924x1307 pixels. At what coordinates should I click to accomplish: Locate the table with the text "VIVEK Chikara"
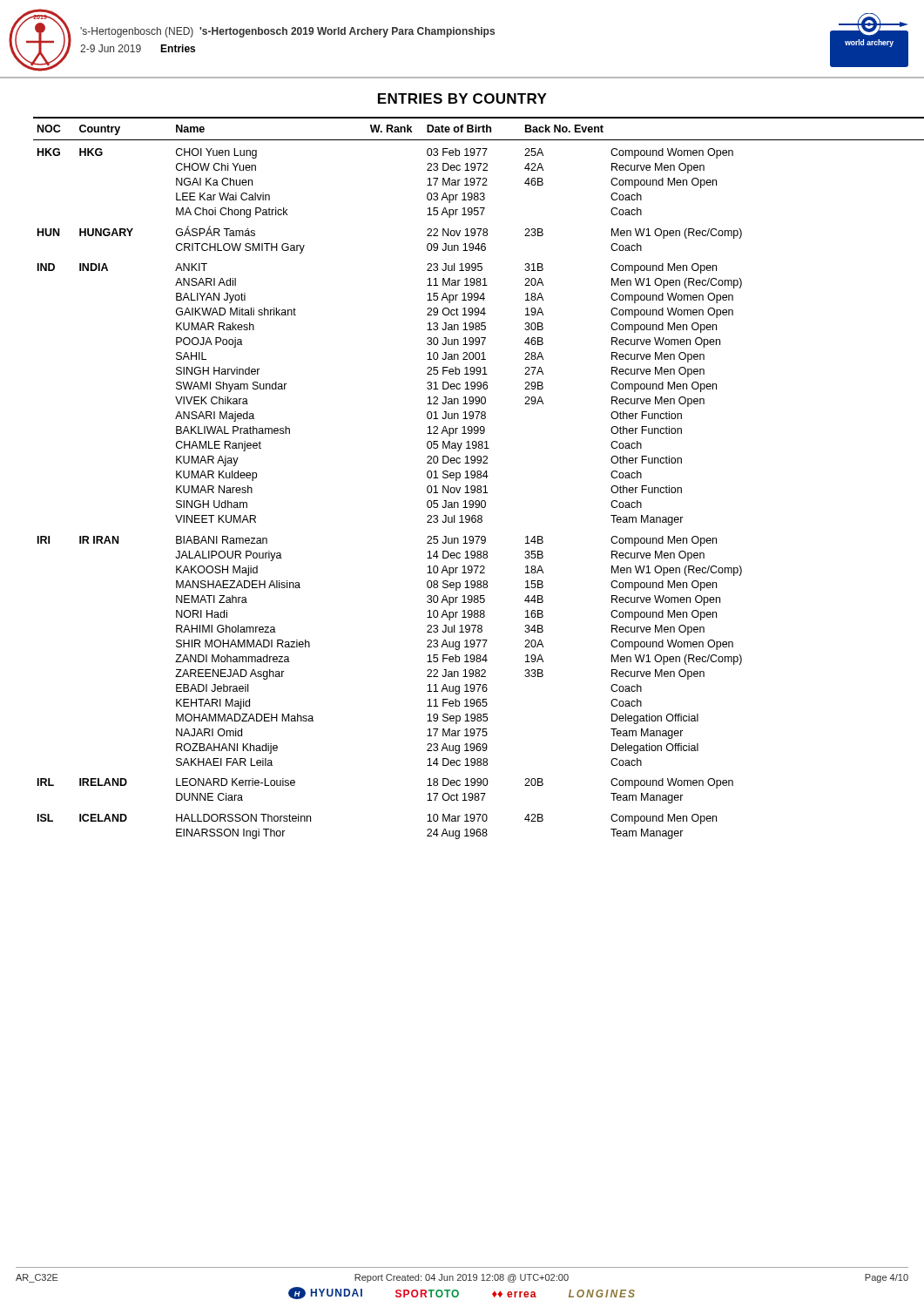[x=462, y=478]
